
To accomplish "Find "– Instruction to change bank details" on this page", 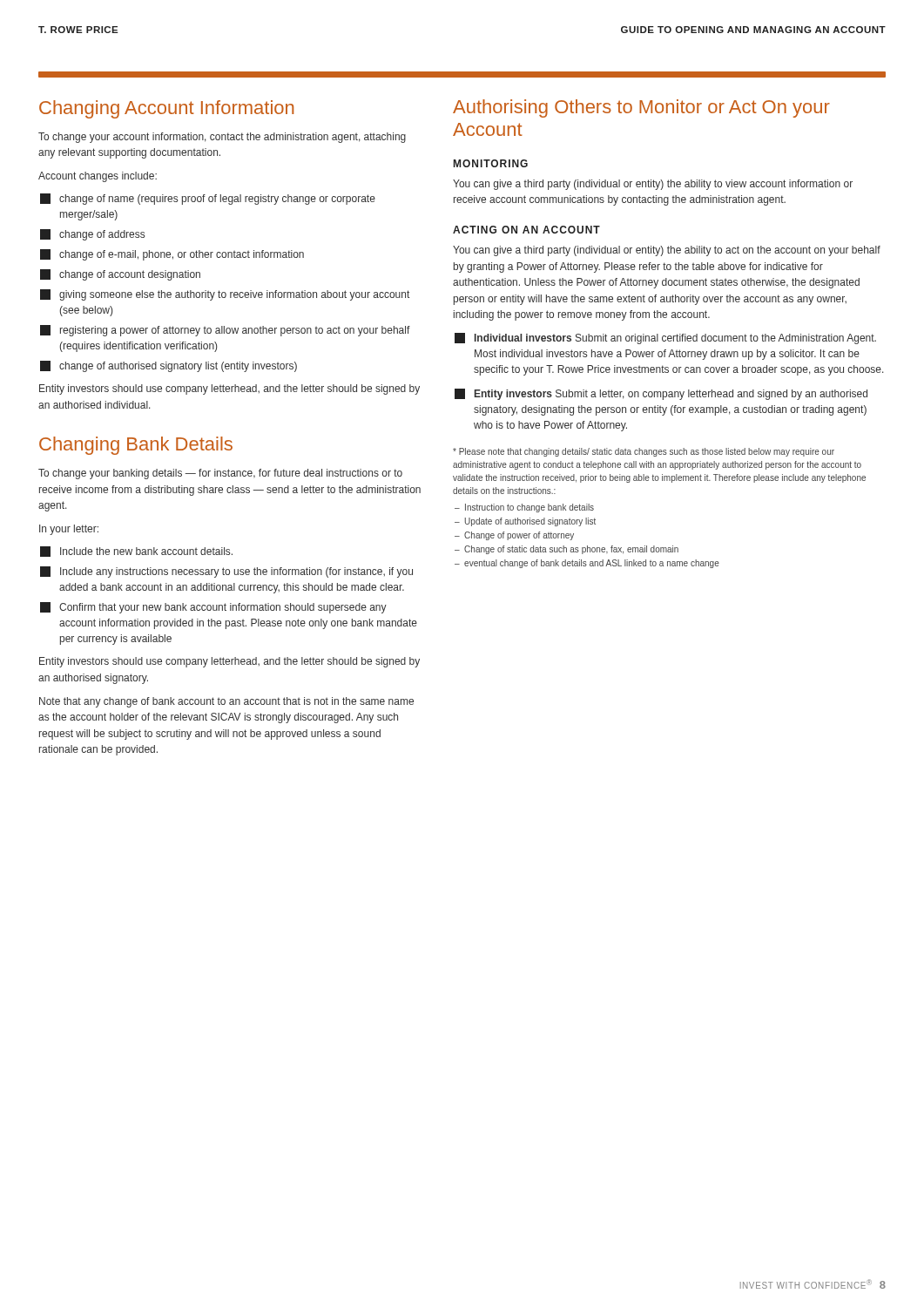I will tap(524, 508).
